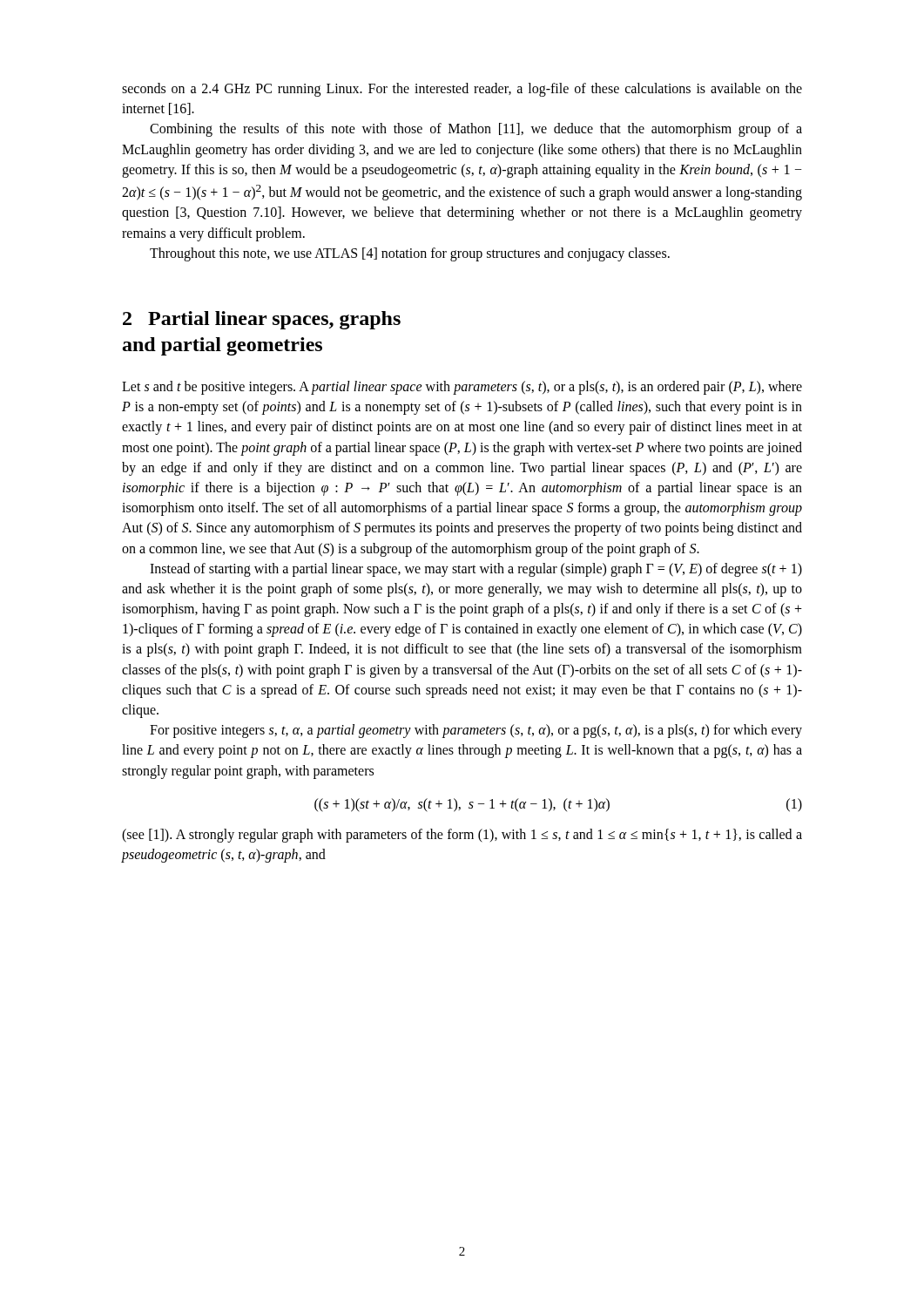Click the passage that begins "seconds on a 2.4 GHz PC running Linux."
The width and height of the screenshot is (924, 1307).
pos(462,171)
